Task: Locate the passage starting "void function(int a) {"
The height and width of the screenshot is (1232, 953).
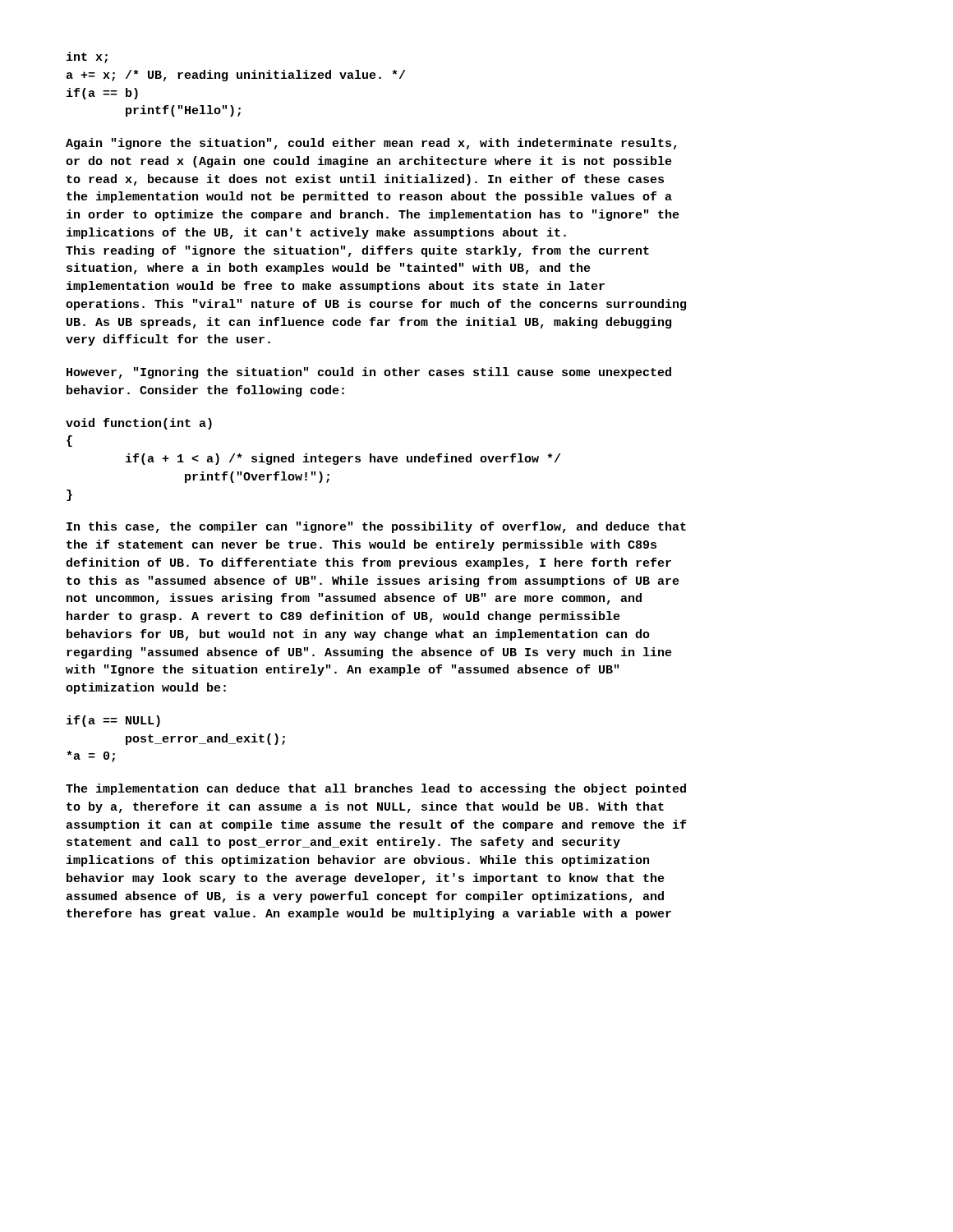Action: point(313,460)
